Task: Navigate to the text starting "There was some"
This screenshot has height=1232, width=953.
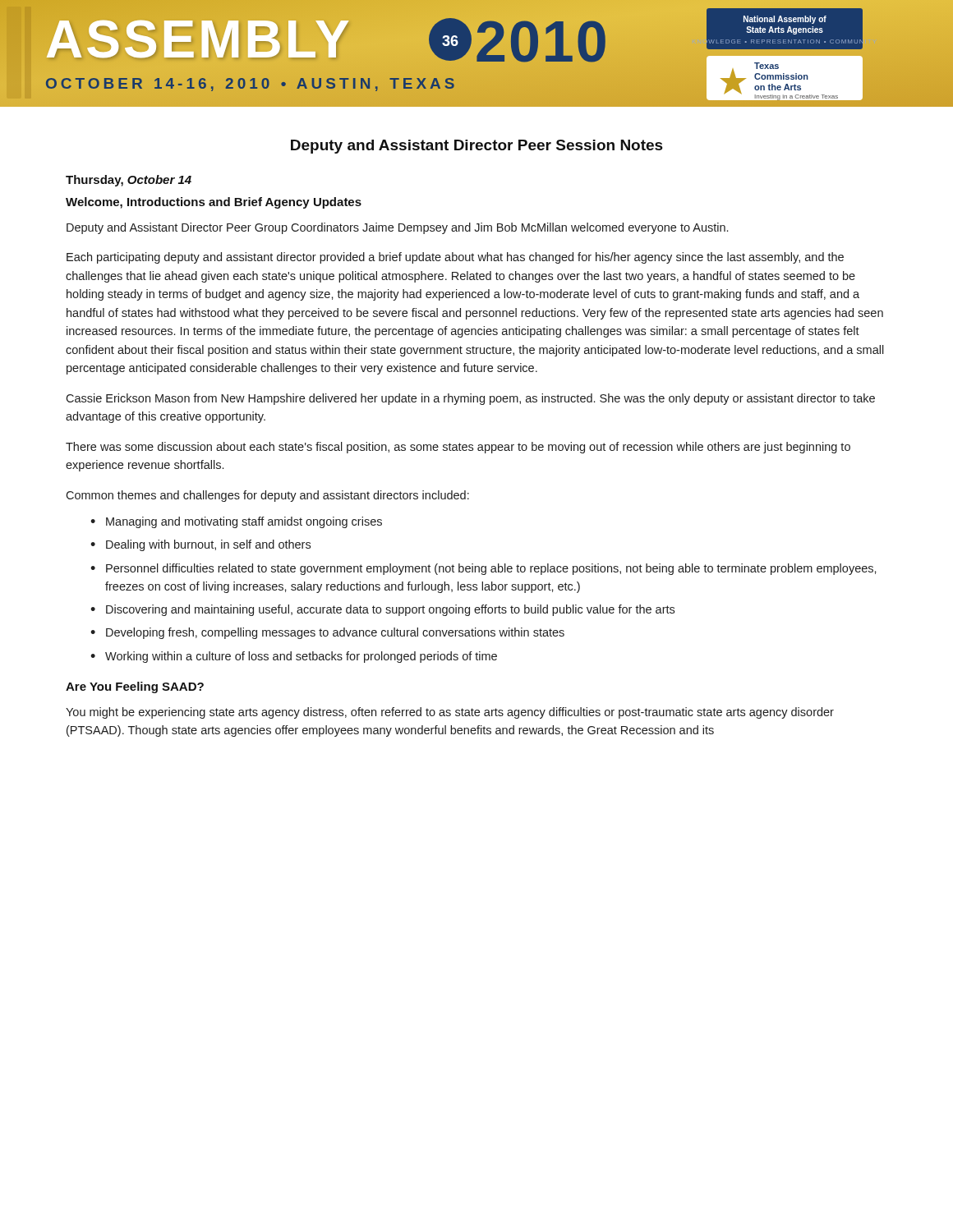Action: click(458, 456)
